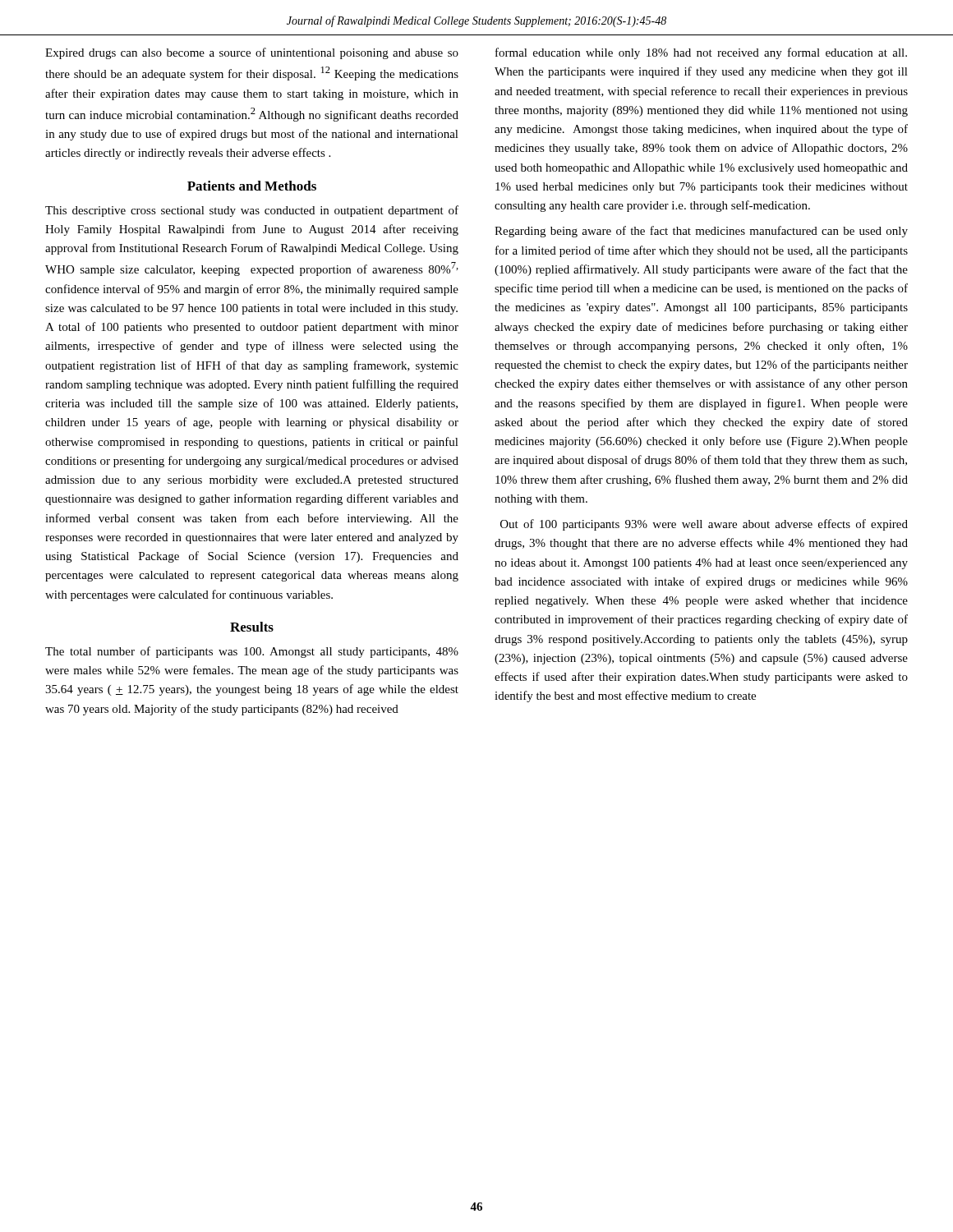Find the text block with the text "Expired drugs can also become a source of"
953x1232 pixels.
pos(252,103)
